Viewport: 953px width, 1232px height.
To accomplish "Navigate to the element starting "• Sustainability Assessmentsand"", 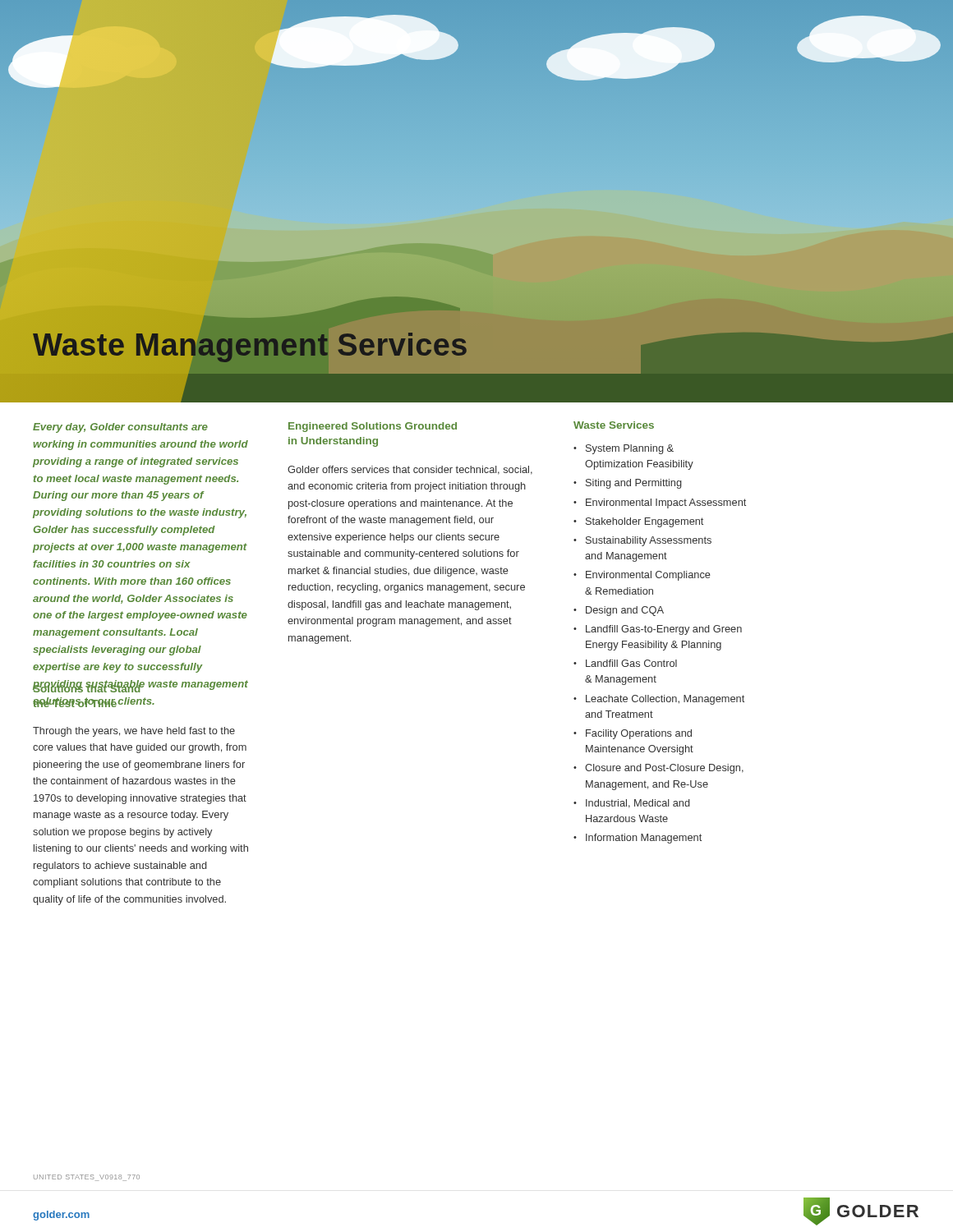I will [x=643, y=547].
